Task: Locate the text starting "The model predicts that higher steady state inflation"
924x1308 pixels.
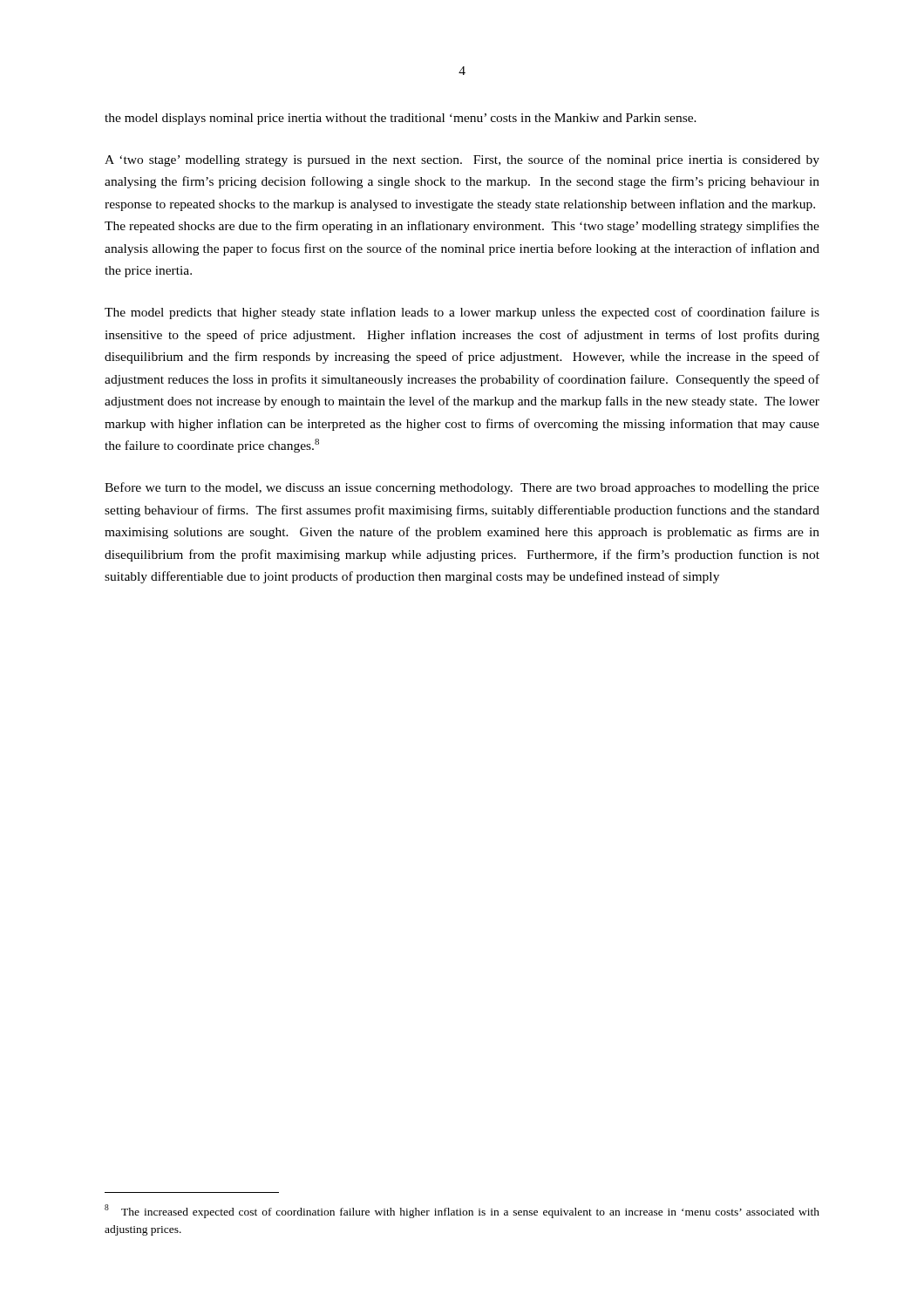Action: [462, 379]
